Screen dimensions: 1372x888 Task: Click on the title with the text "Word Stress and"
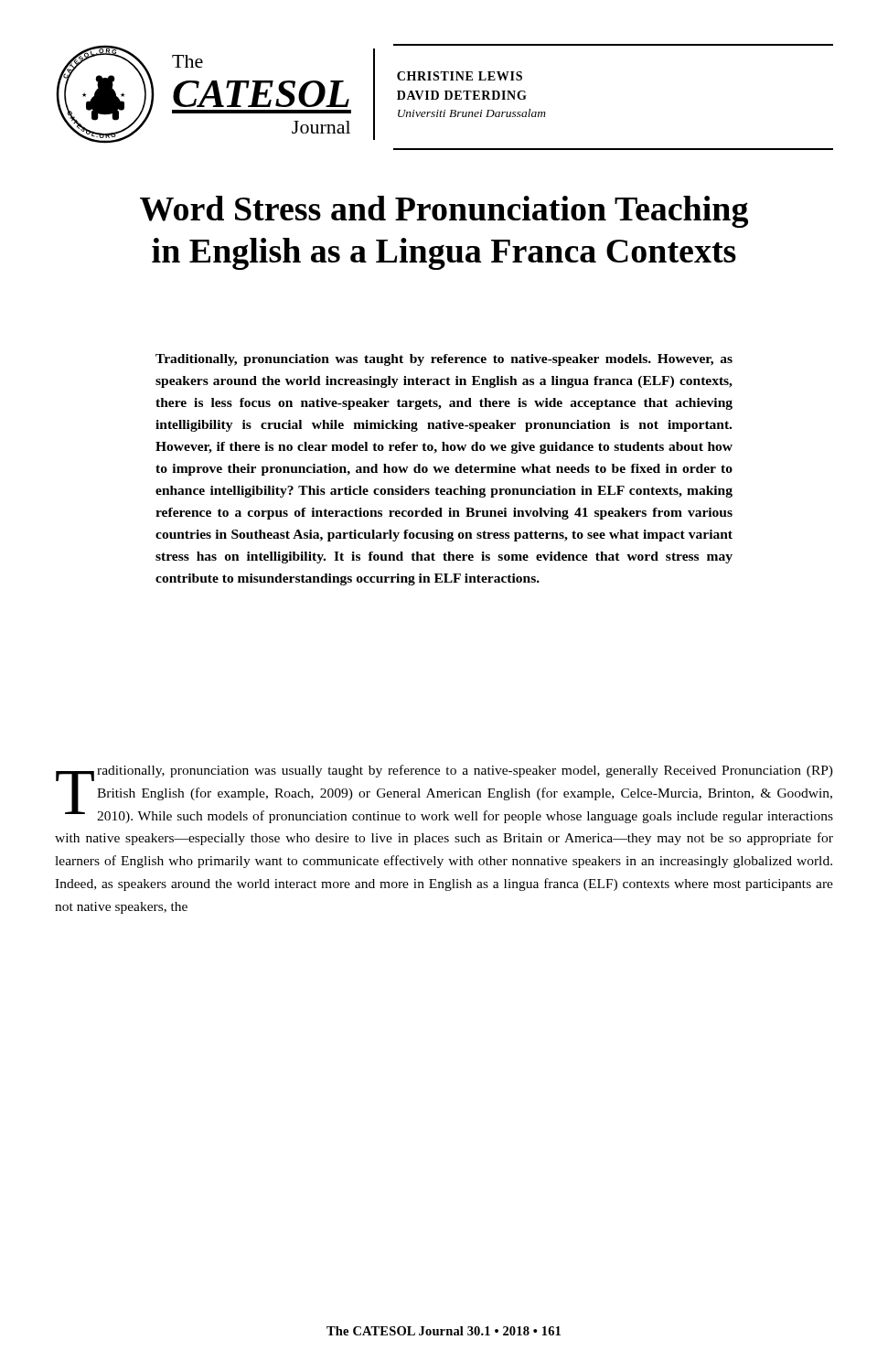pyautogui.click(x=444, y=230)
